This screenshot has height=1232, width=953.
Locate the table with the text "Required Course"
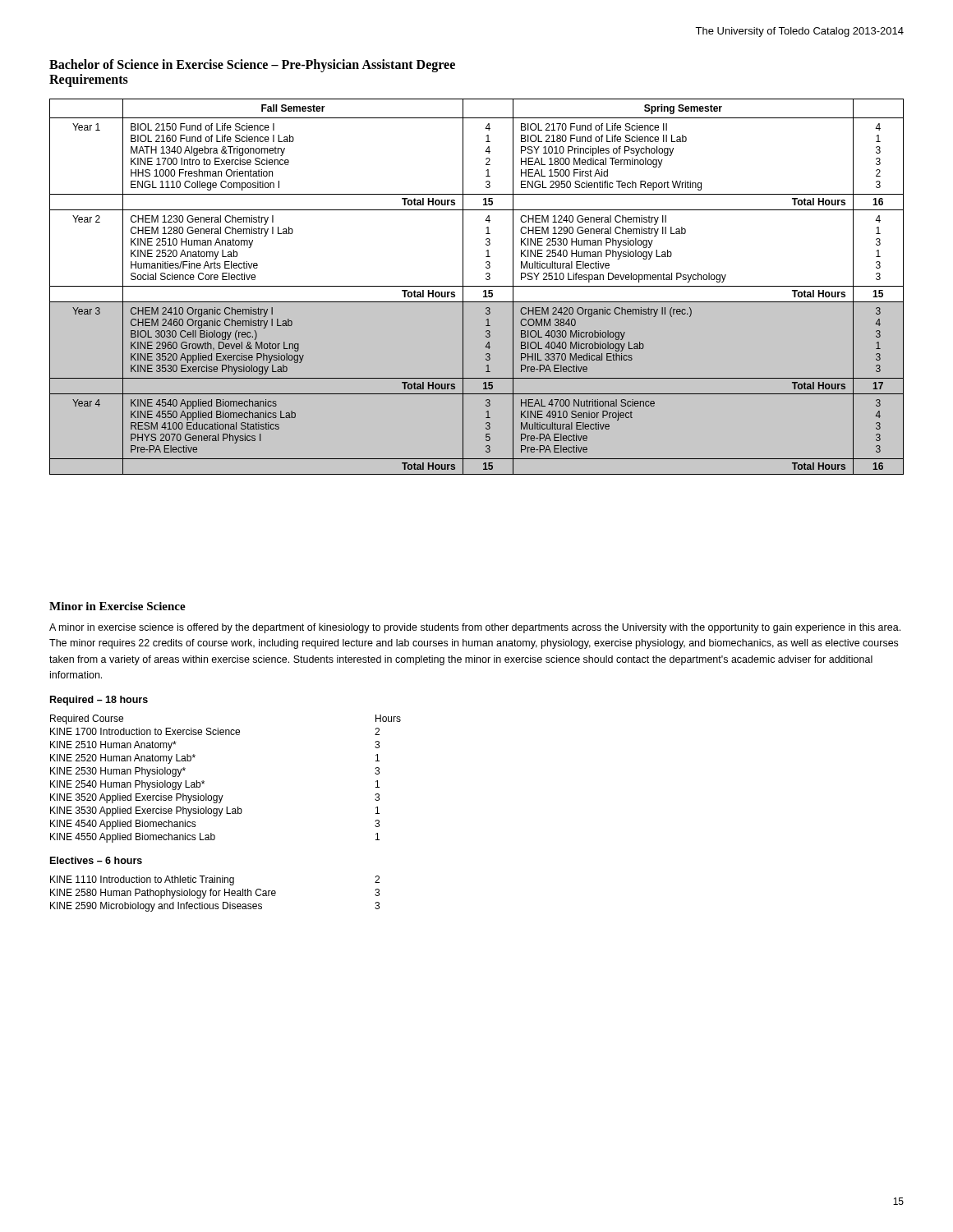[476, 777]
